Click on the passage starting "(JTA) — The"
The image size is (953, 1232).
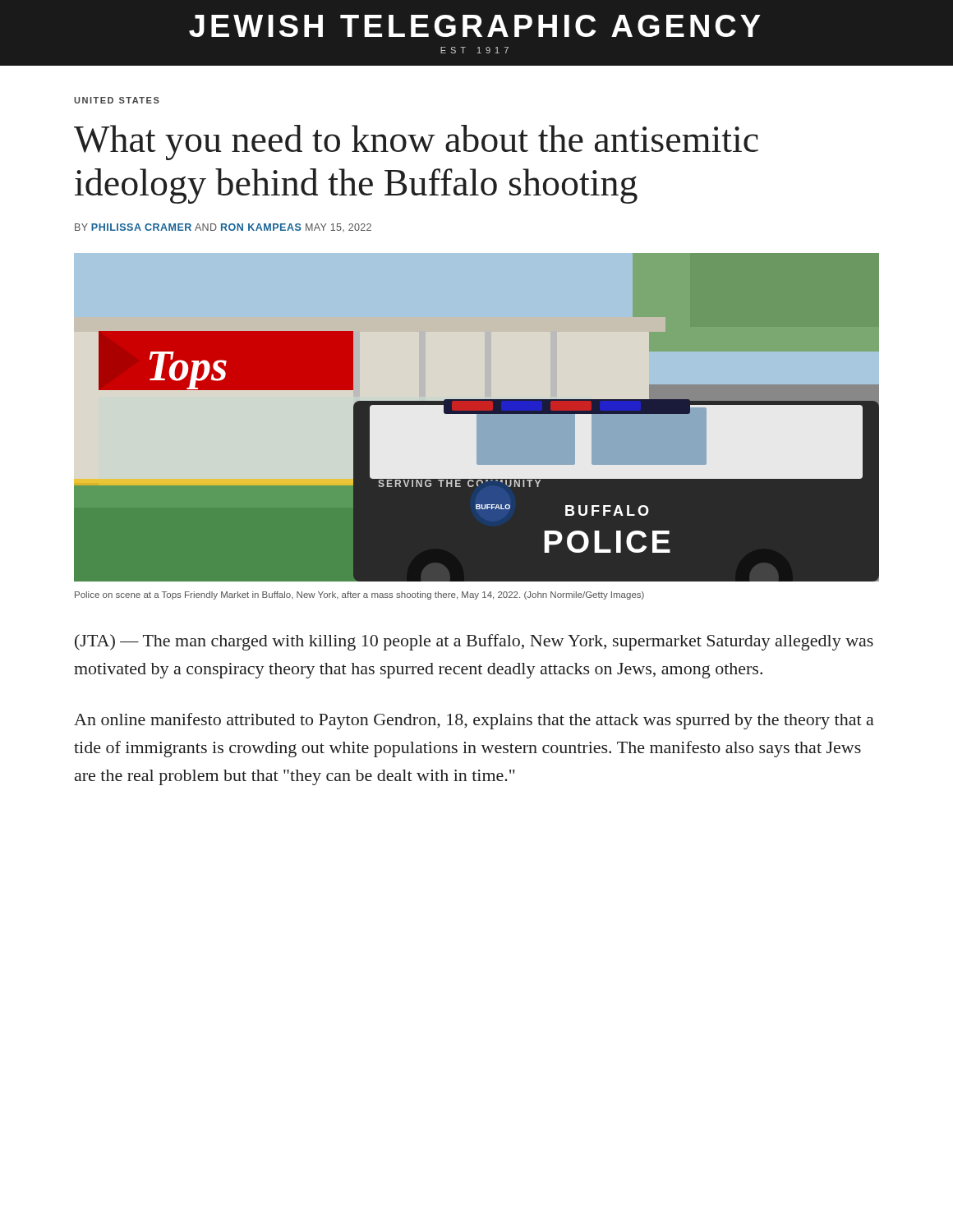(x=474, y=654)
